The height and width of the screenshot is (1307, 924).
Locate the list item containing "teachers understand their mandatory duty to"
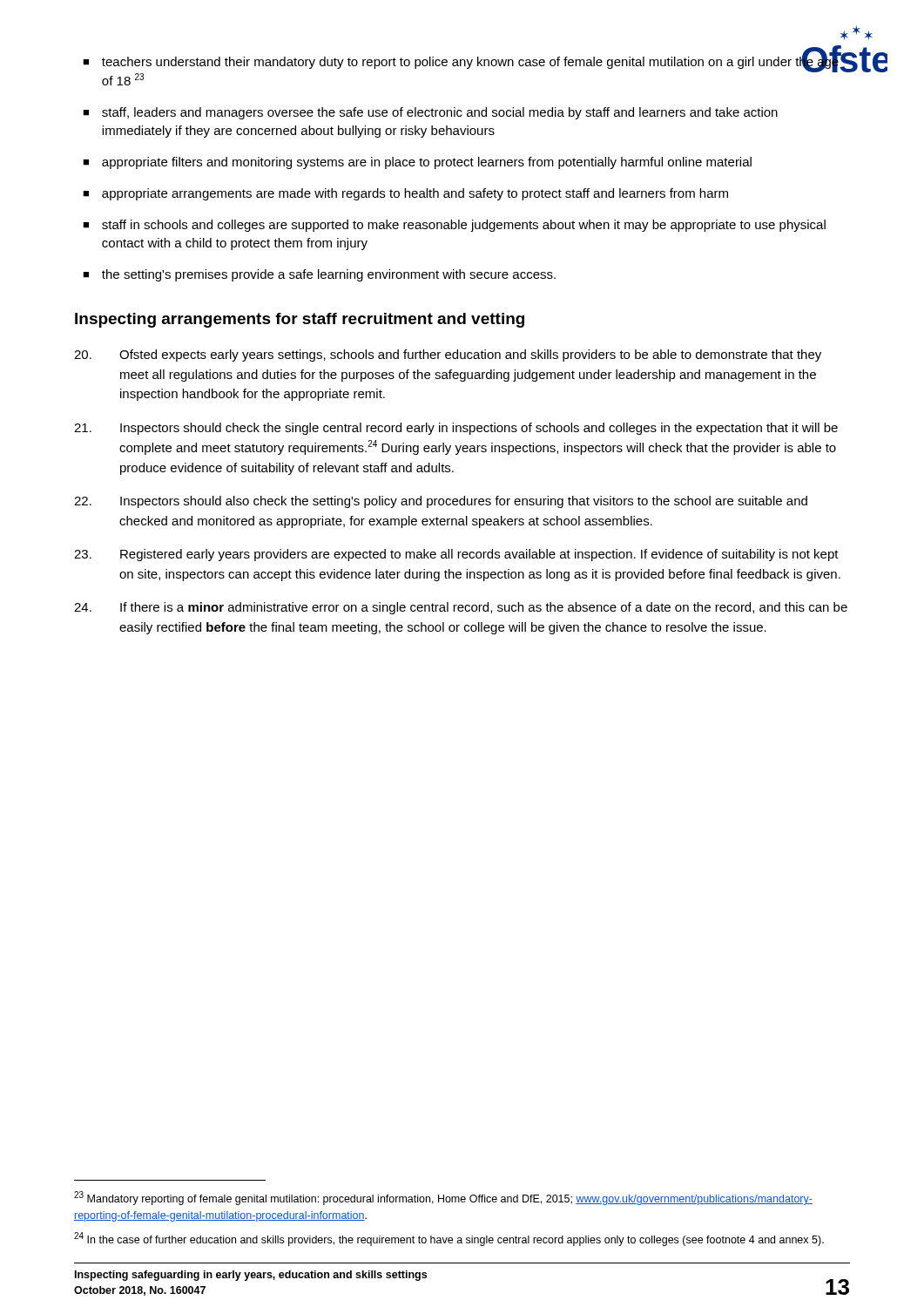476,71
